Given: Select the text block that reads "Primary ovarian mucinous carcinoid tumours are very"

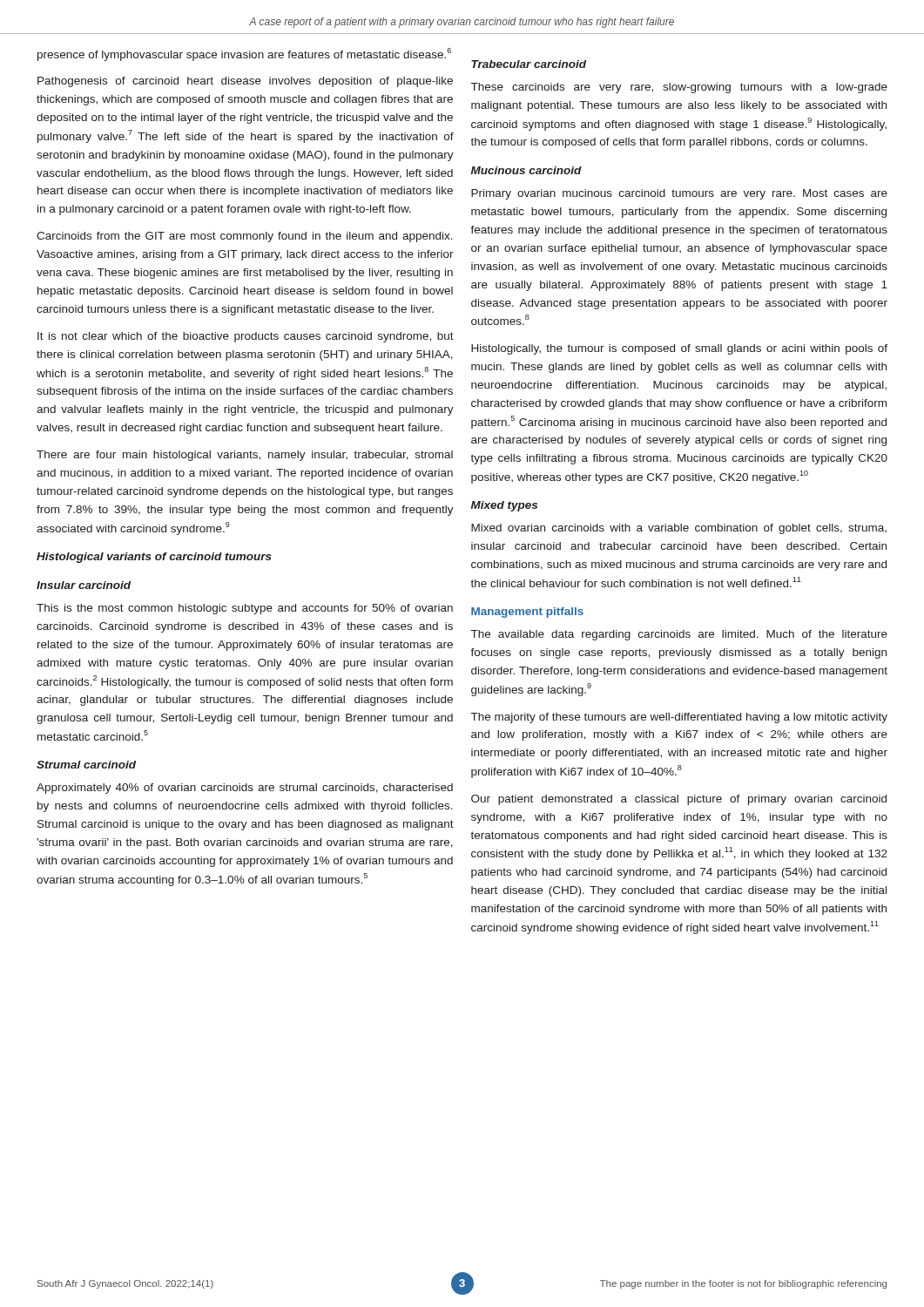Looking at the screenshot, I should (679, 258).
